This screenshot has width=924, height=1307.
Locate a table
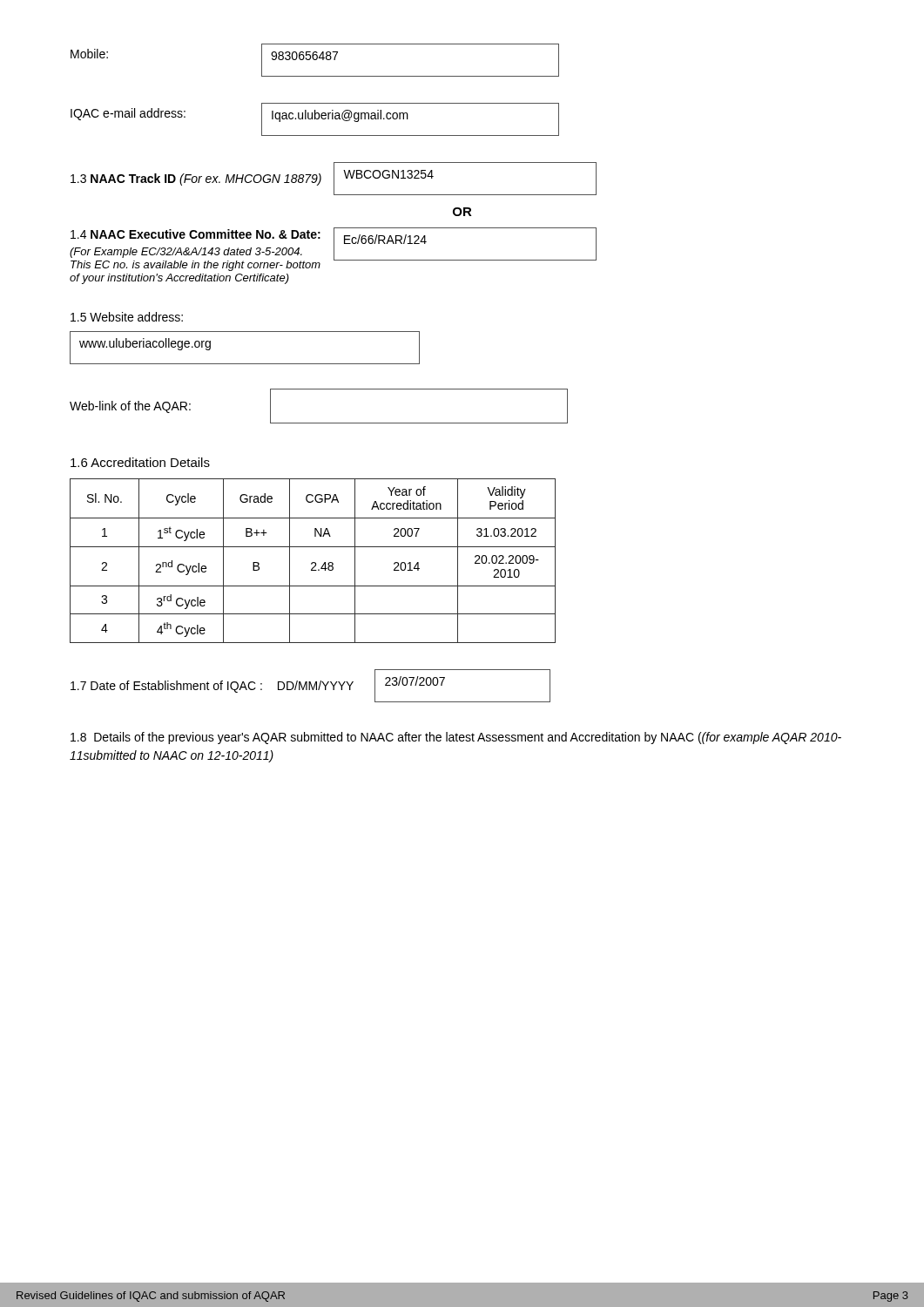coord(462,561)
